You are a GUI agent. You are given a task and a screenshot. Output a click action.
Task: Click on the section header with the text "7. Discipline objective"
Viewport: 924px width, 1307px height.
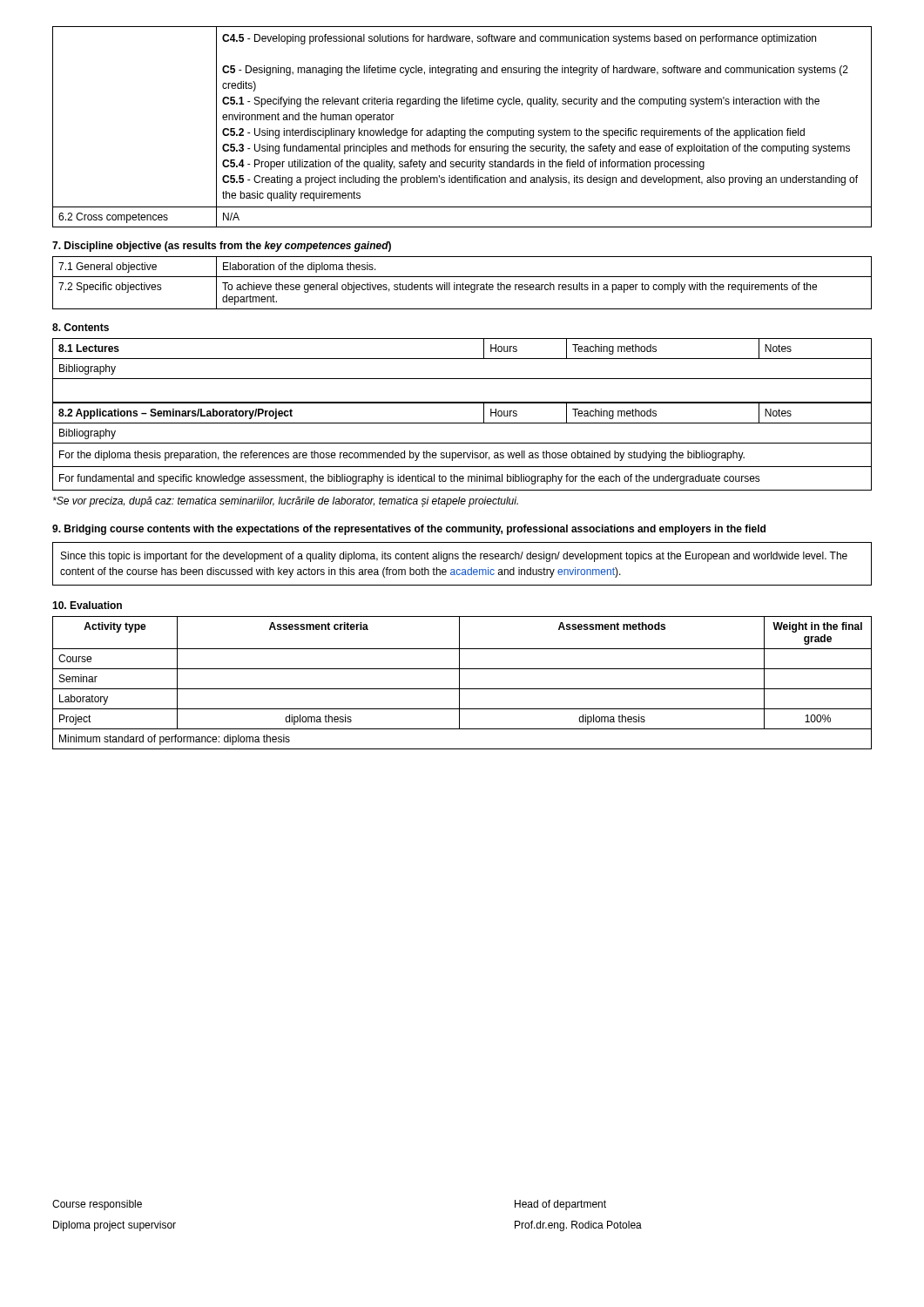[222, 246]
